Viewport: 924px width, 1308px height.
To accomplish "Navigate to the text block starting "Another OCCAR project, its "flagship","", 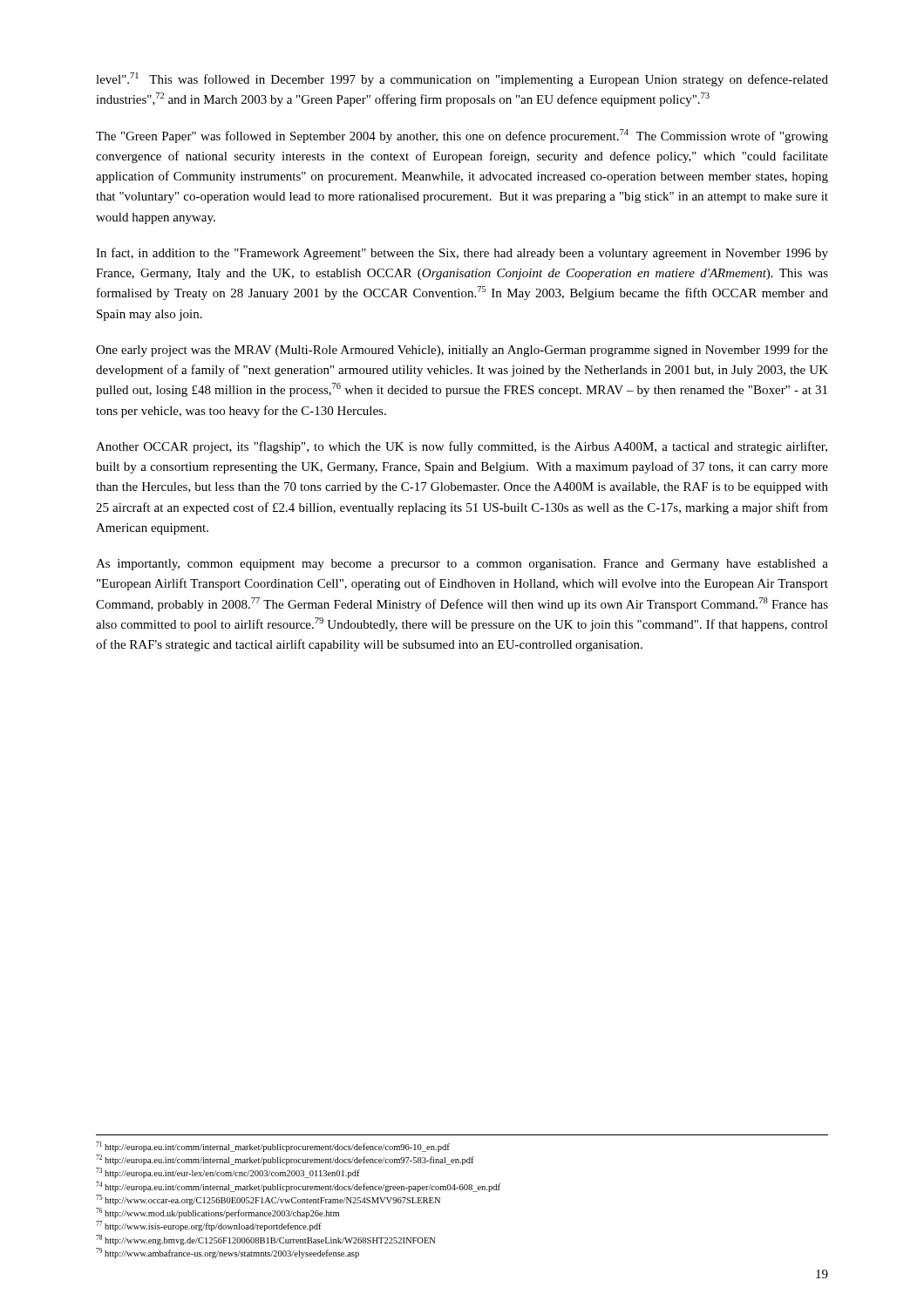I will (462, 487).
